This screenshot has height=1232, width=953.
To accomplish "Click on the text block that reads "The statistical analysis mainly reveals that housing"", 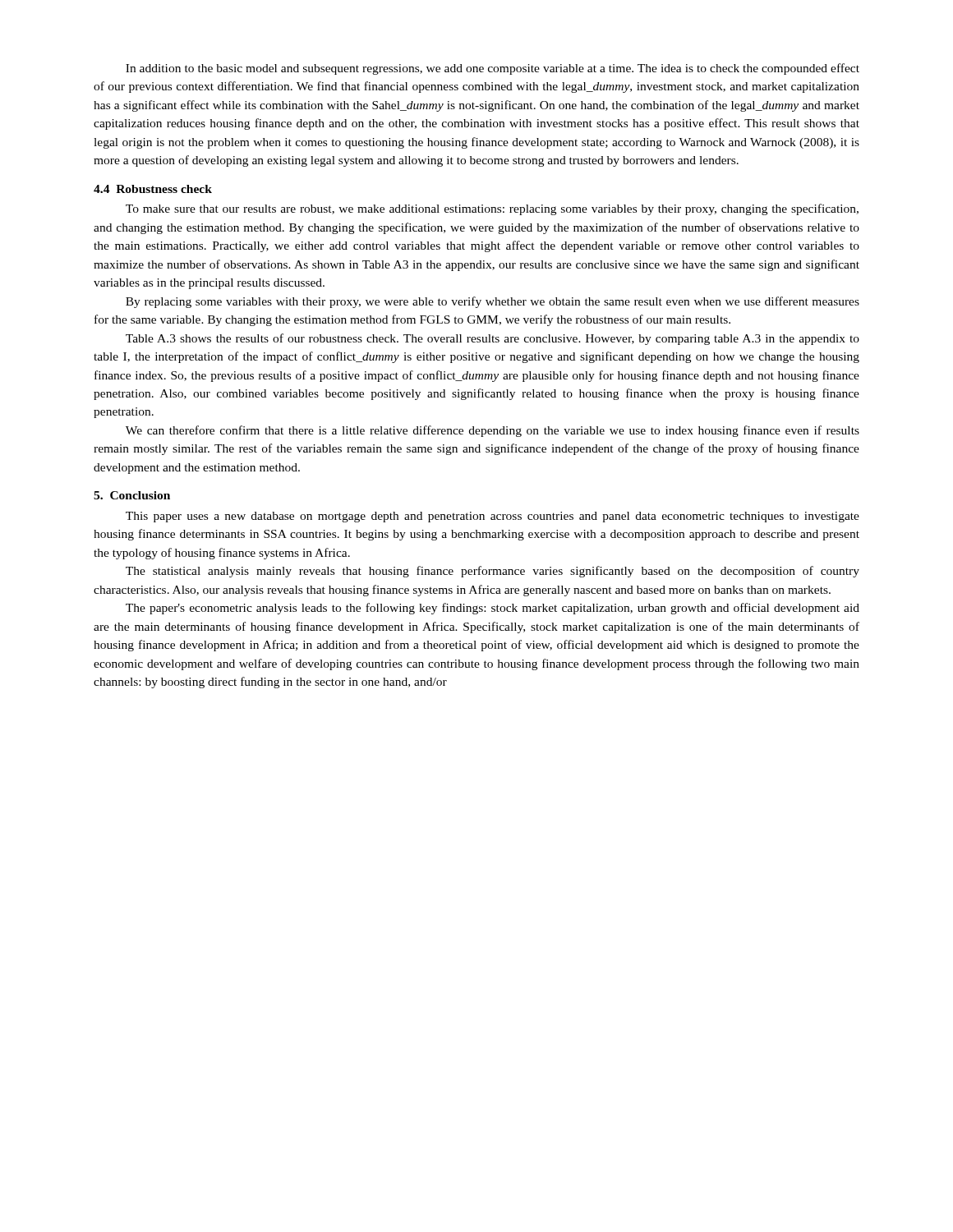I will pos(476,580).
